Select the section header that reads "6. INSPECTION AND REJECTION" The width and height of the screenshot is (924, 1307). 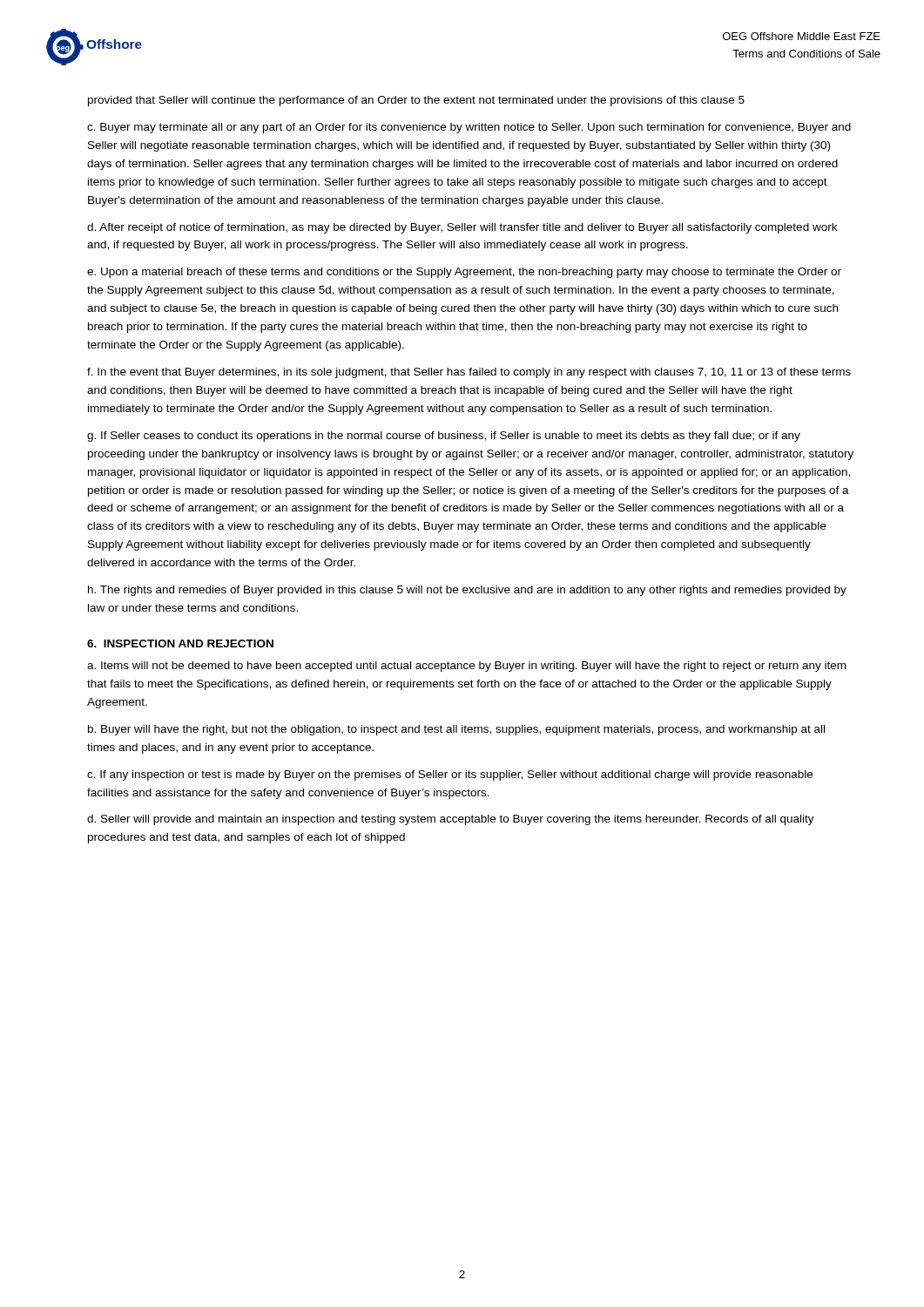pos(181,643)
